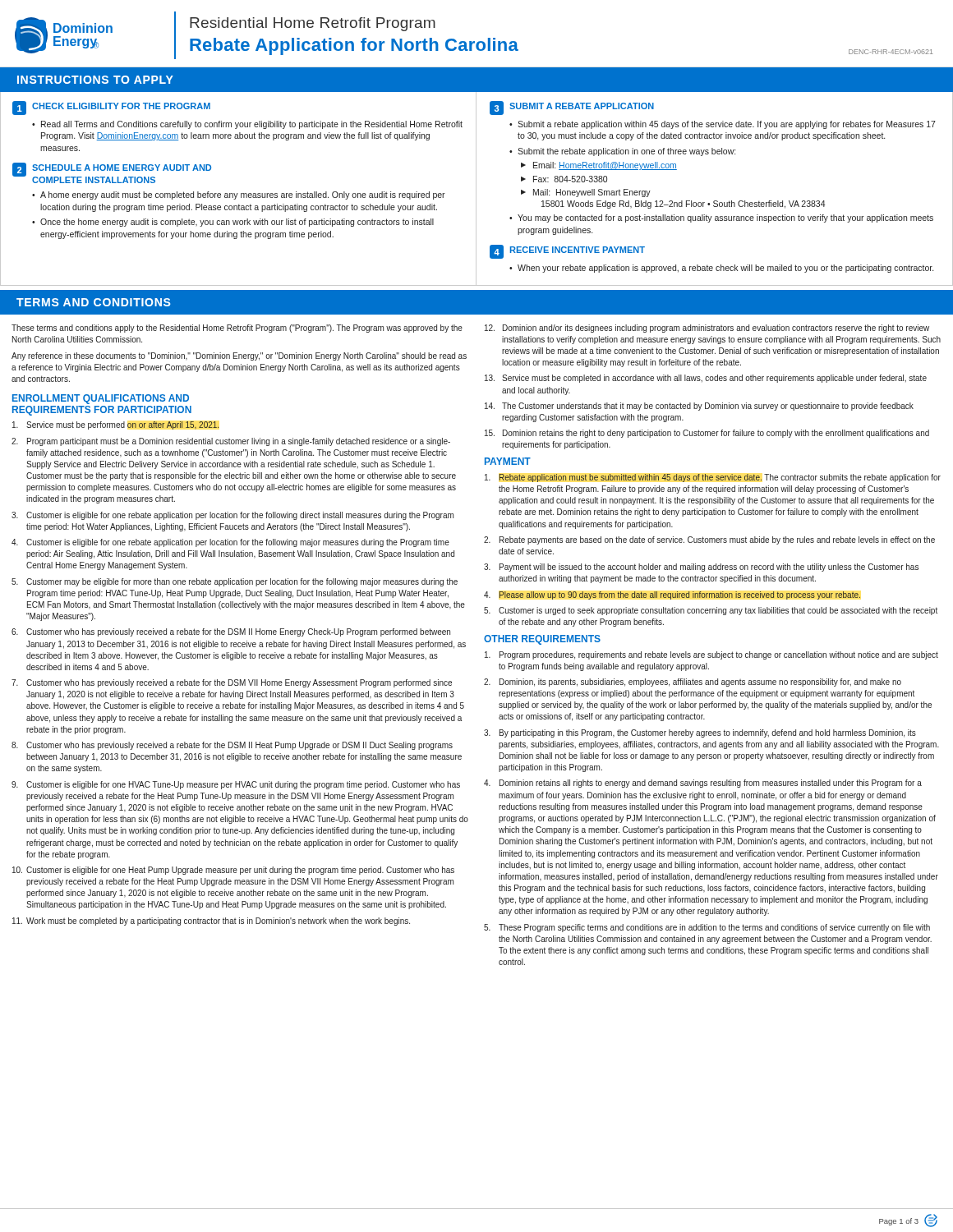Locate the text "INSTRUCTIONS TO APPLY"
The height and width of the screenshot is (1232, 953).
click(x=95, y=80)
